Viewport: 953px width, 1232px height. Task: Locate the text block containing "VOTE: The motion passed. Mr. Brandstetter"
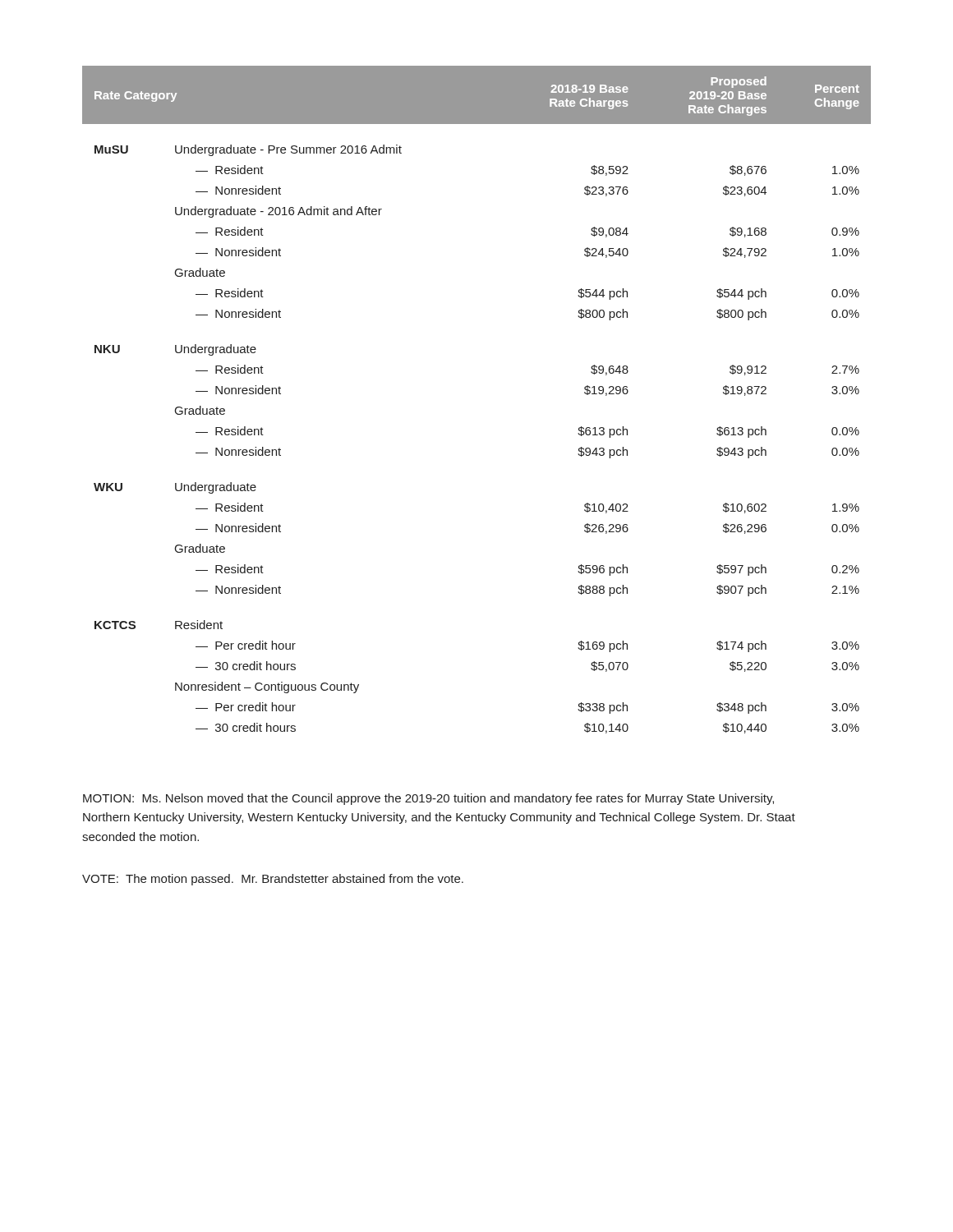pos(273,878)
